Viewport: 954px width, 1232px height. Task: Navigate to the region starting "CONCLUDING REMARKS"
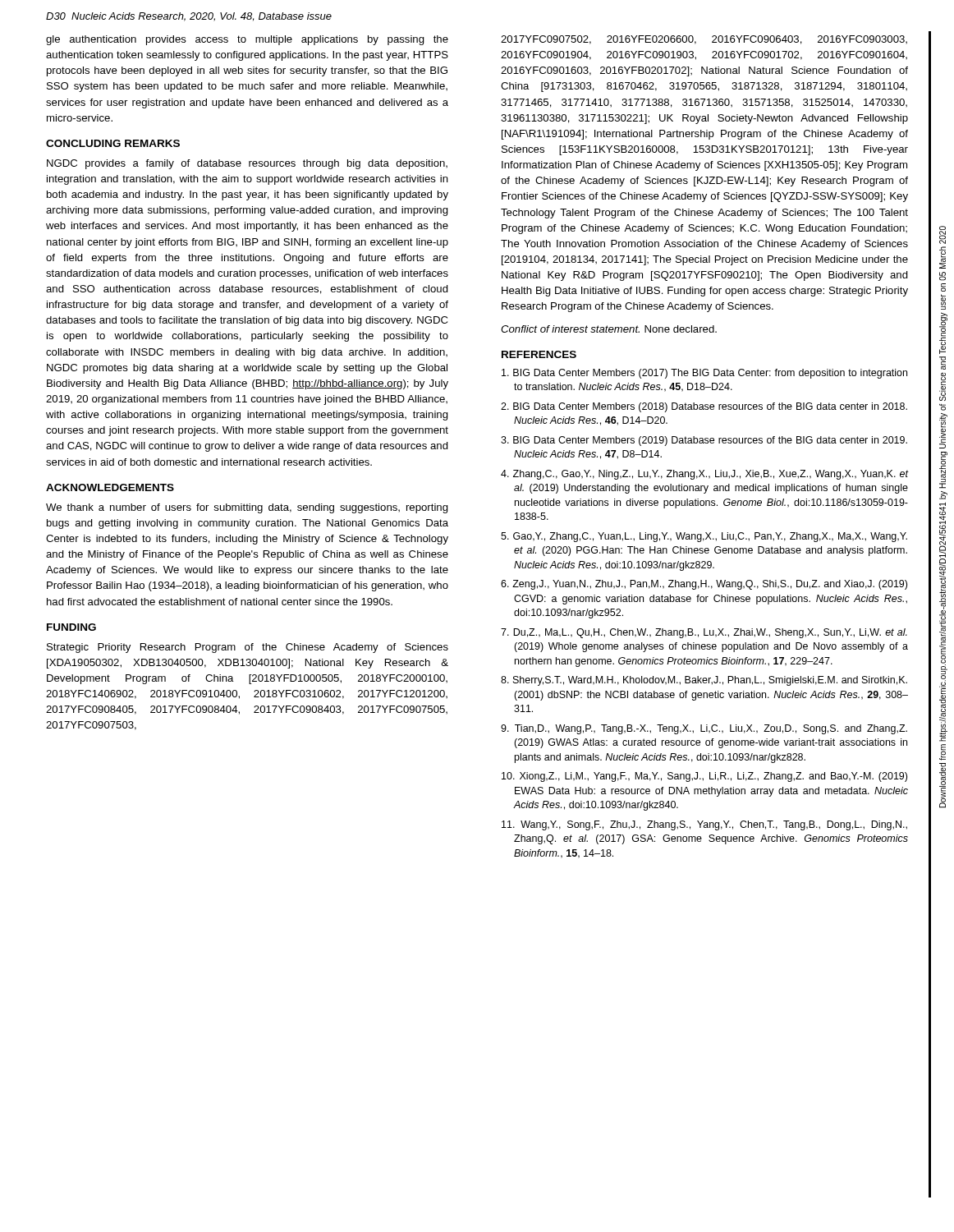tap(113, 143)
